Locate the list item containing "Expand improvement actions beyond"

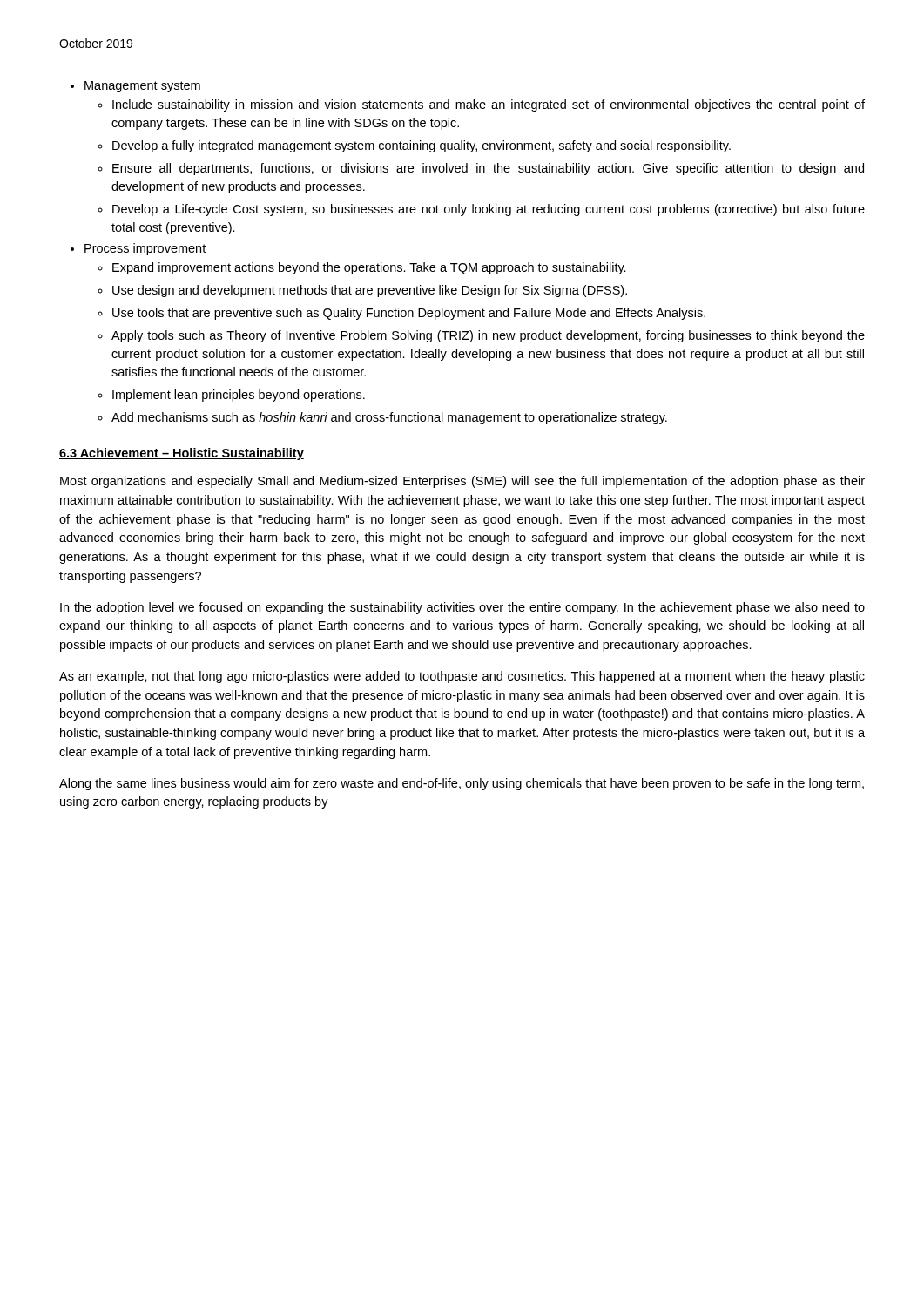369,268
